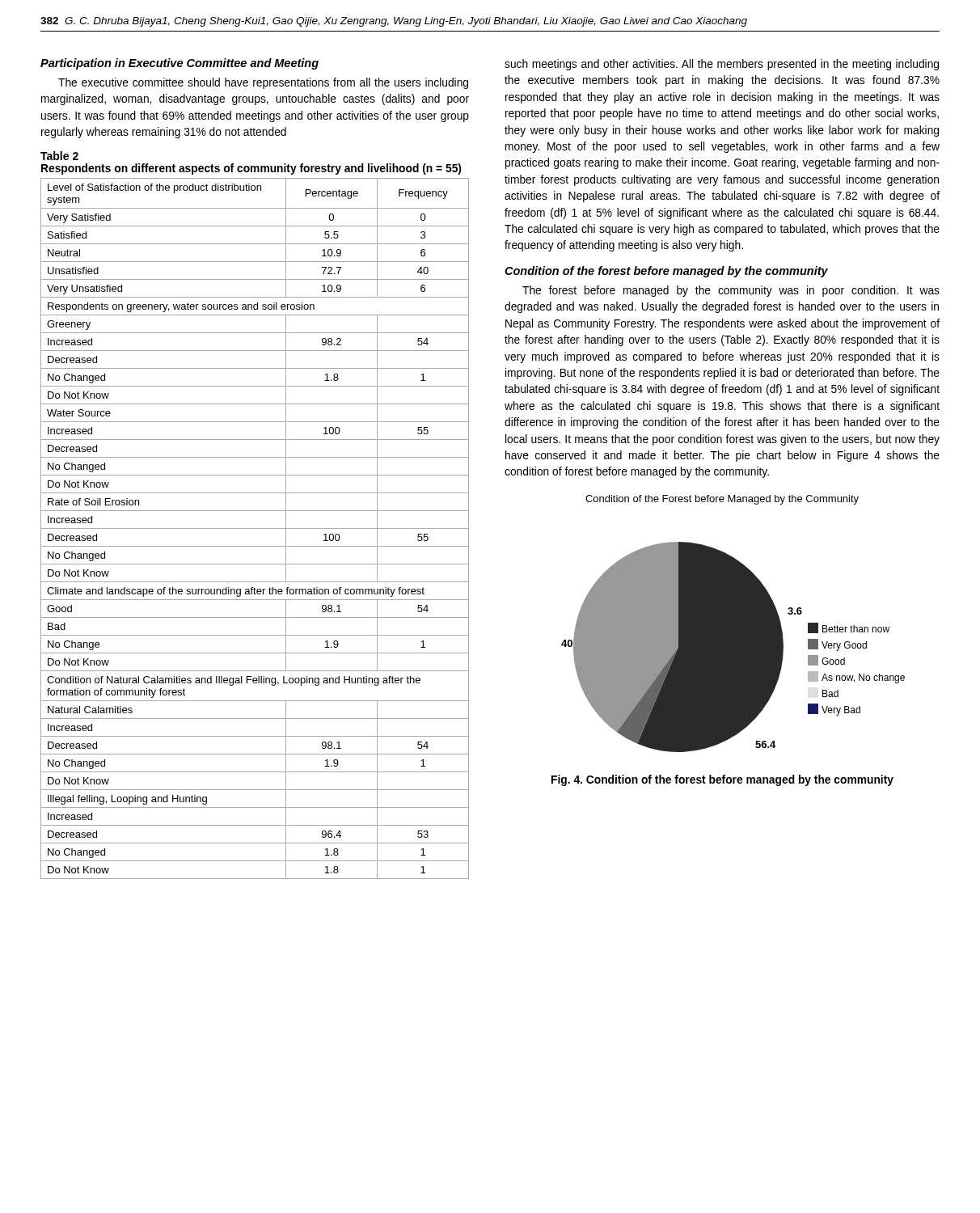The width and height of the screenshot is (980, 1213).
Task: Click on the element starting "Participation in Executive Committee"
Action: point(180,63)
